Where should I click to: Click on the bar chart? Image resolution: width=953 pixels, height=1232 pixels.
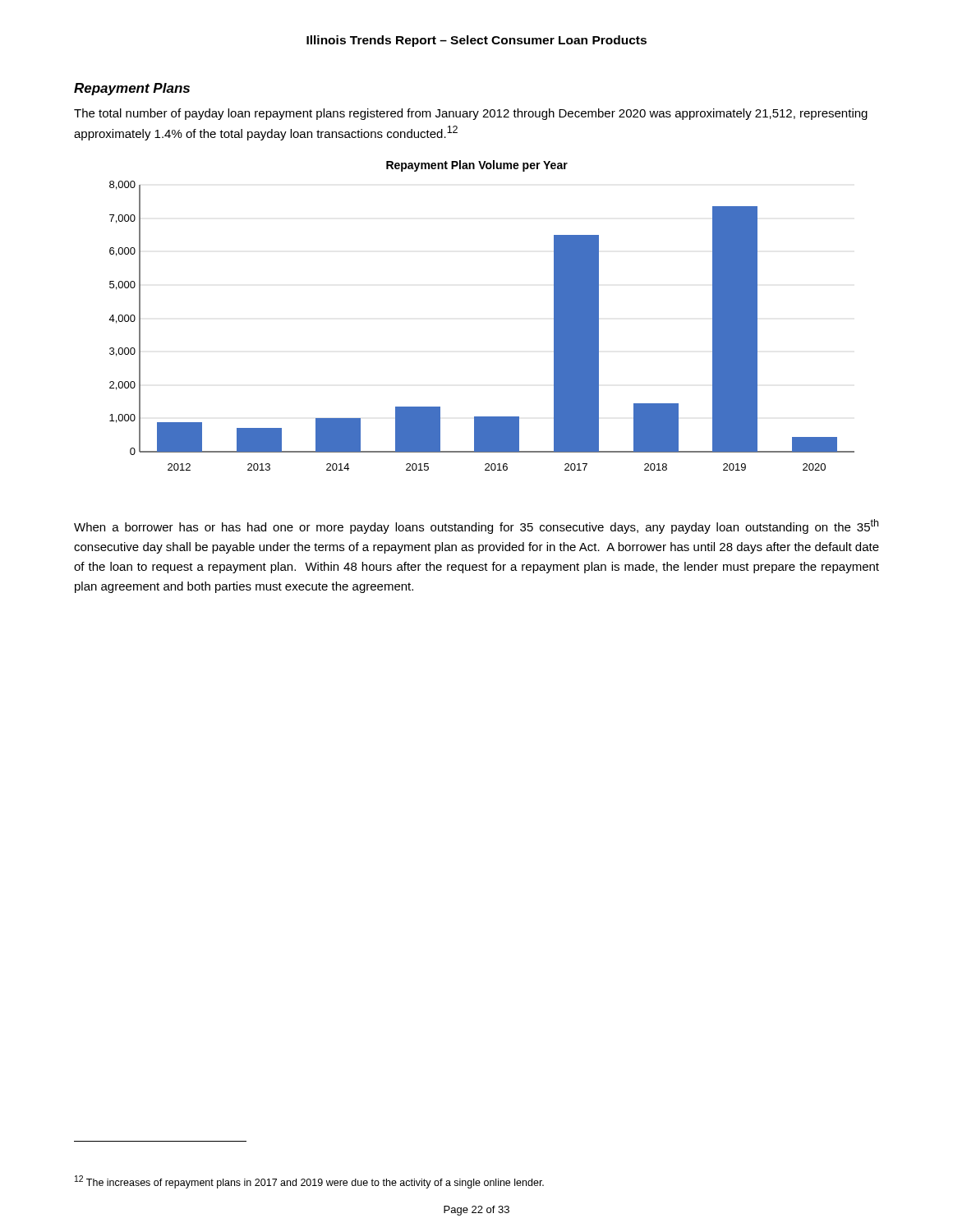coord(476,327)
